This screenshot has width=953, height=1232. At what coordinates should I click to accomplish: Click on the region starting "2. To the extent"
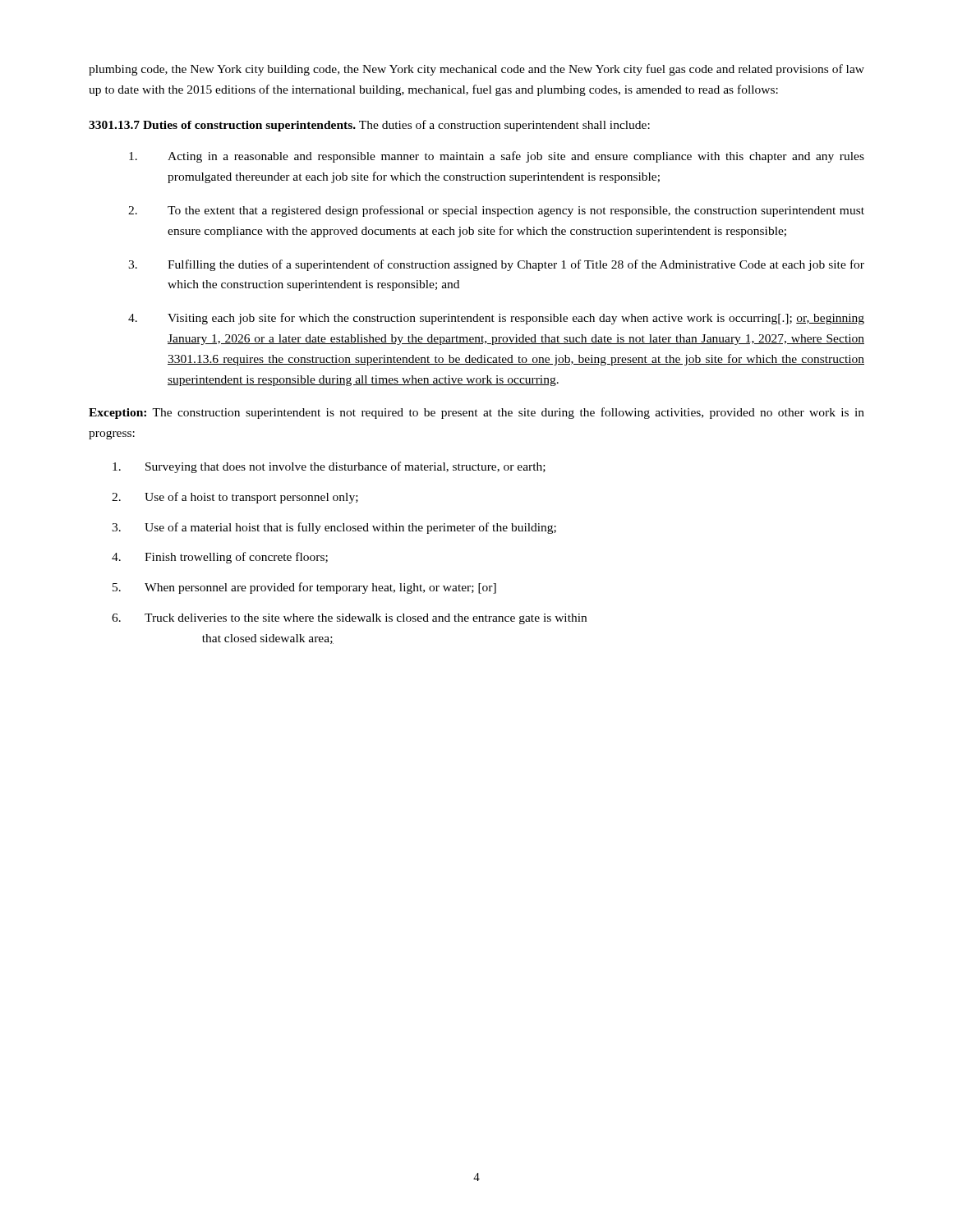(476, 221)
